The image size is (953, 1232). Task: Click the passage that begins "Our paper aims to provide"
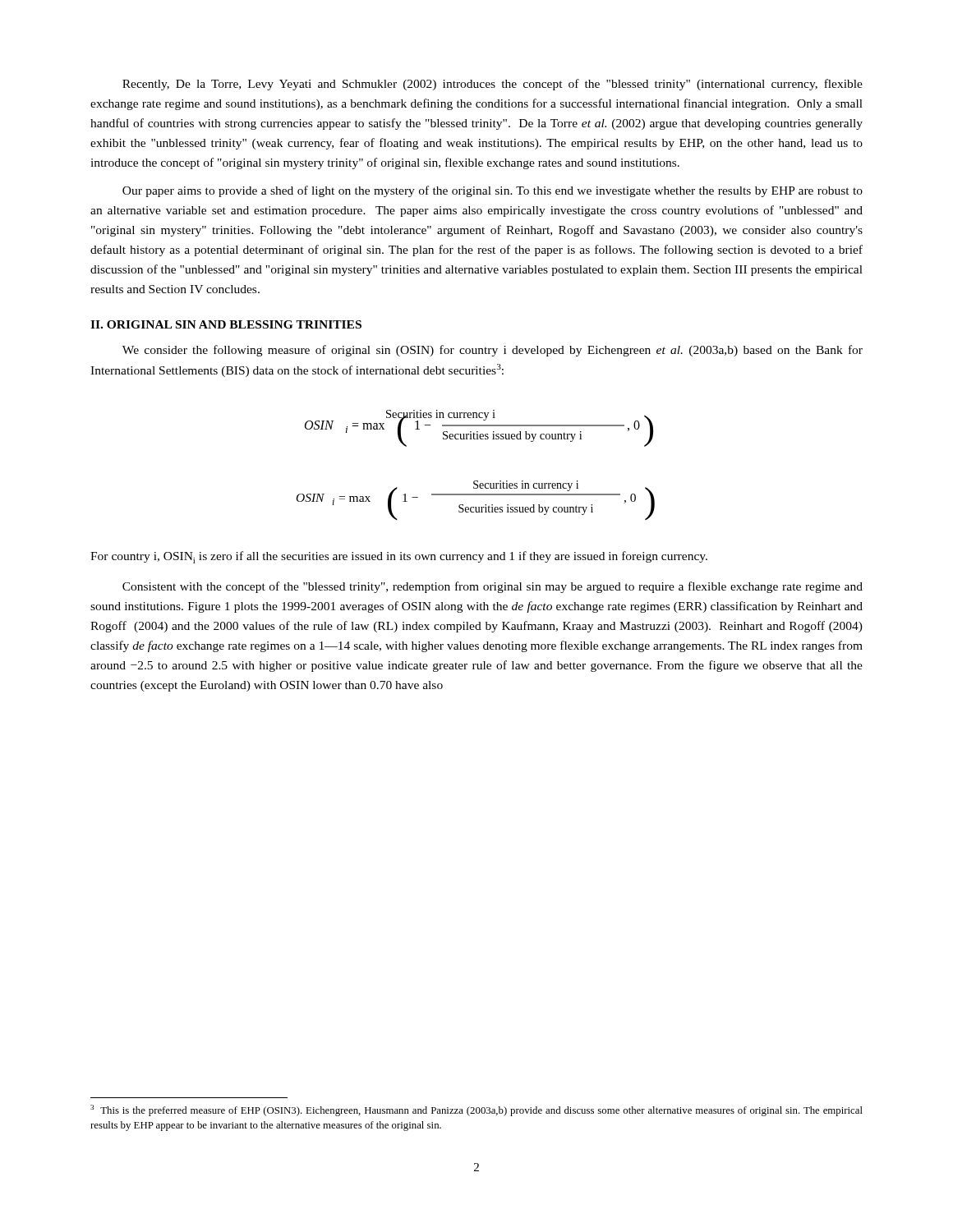point(476,240)
